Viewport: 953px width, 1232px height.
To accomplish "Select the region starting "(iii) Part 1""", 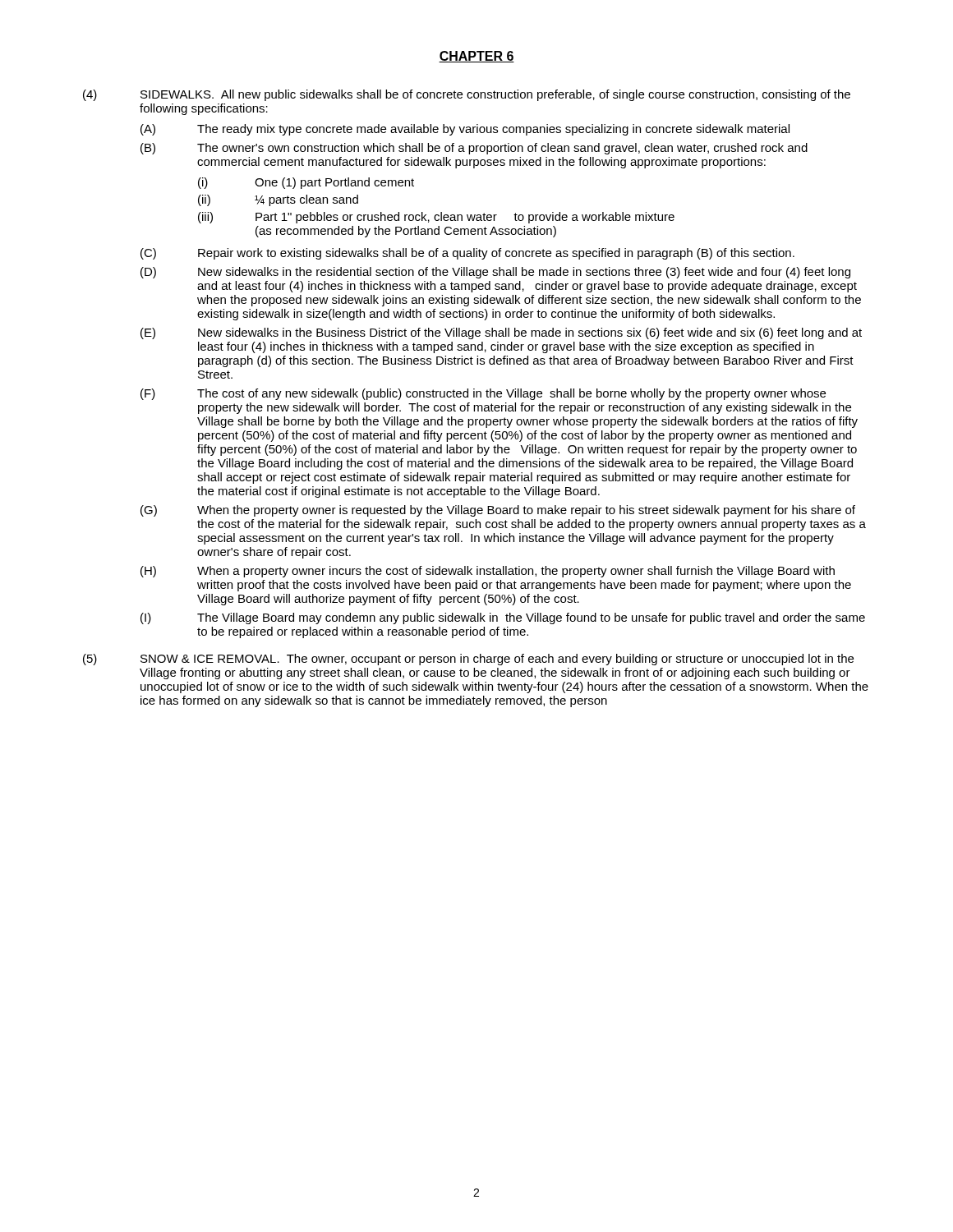I will tap(534, 223).
